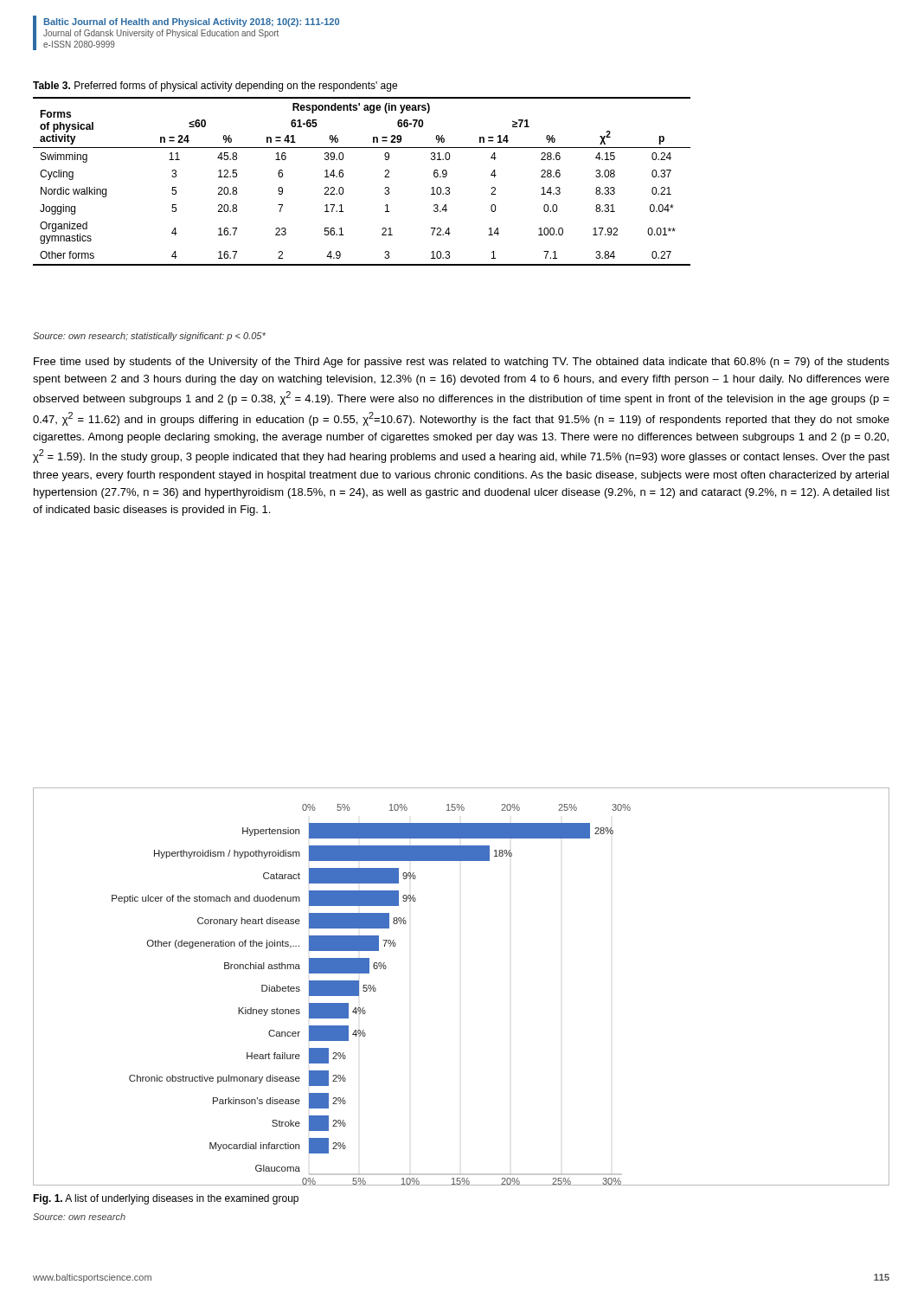This screenshot has height=1298, width=924.
Task: Click on the table containing "n = 24"
Action: (x=461, y=181)
